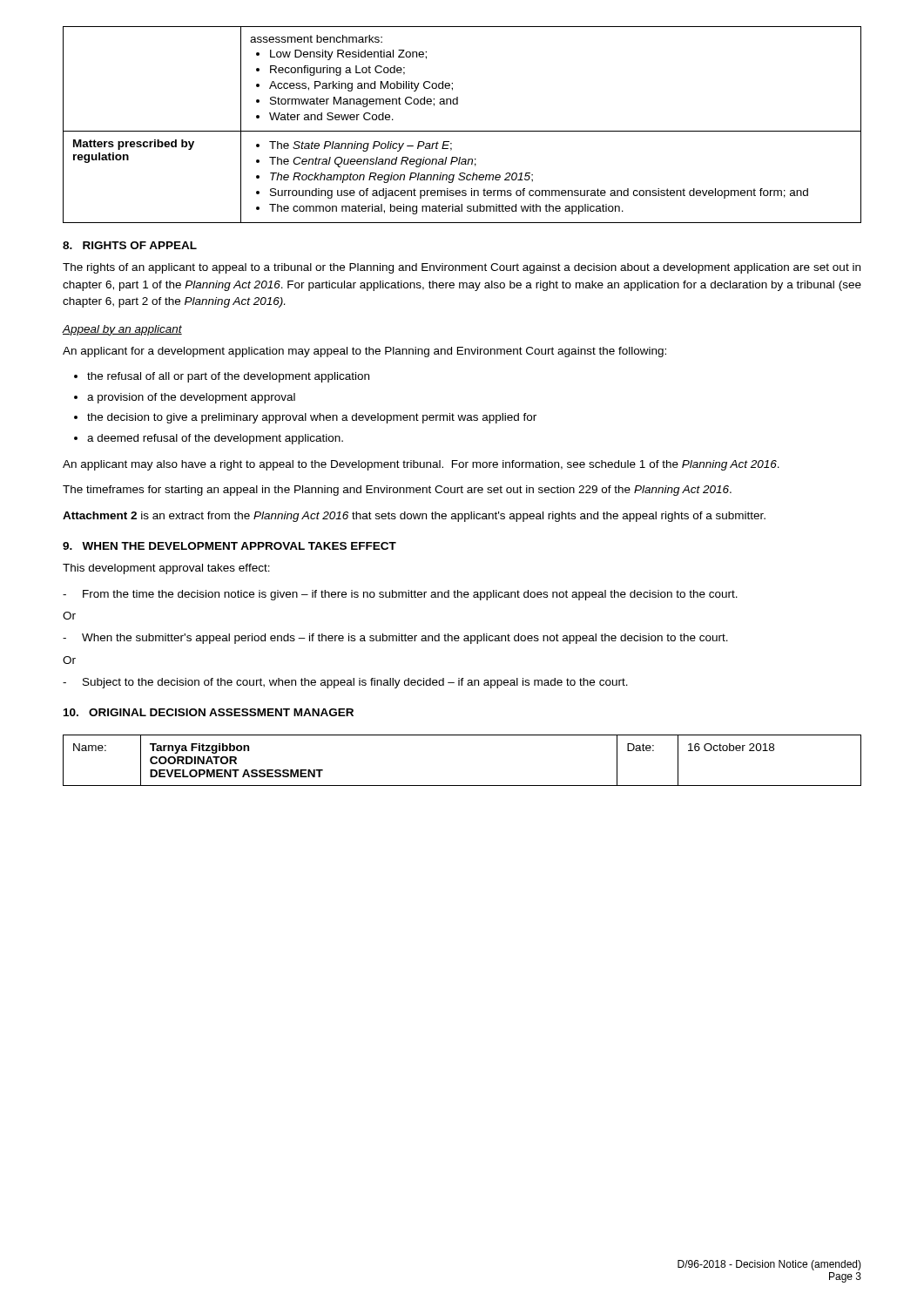Viewport: 924px width, 1307px height.
Task: Click on the text block that reads "Attachment 2 is an extract"
Action: pyautogui.click(x=415, y=515)
